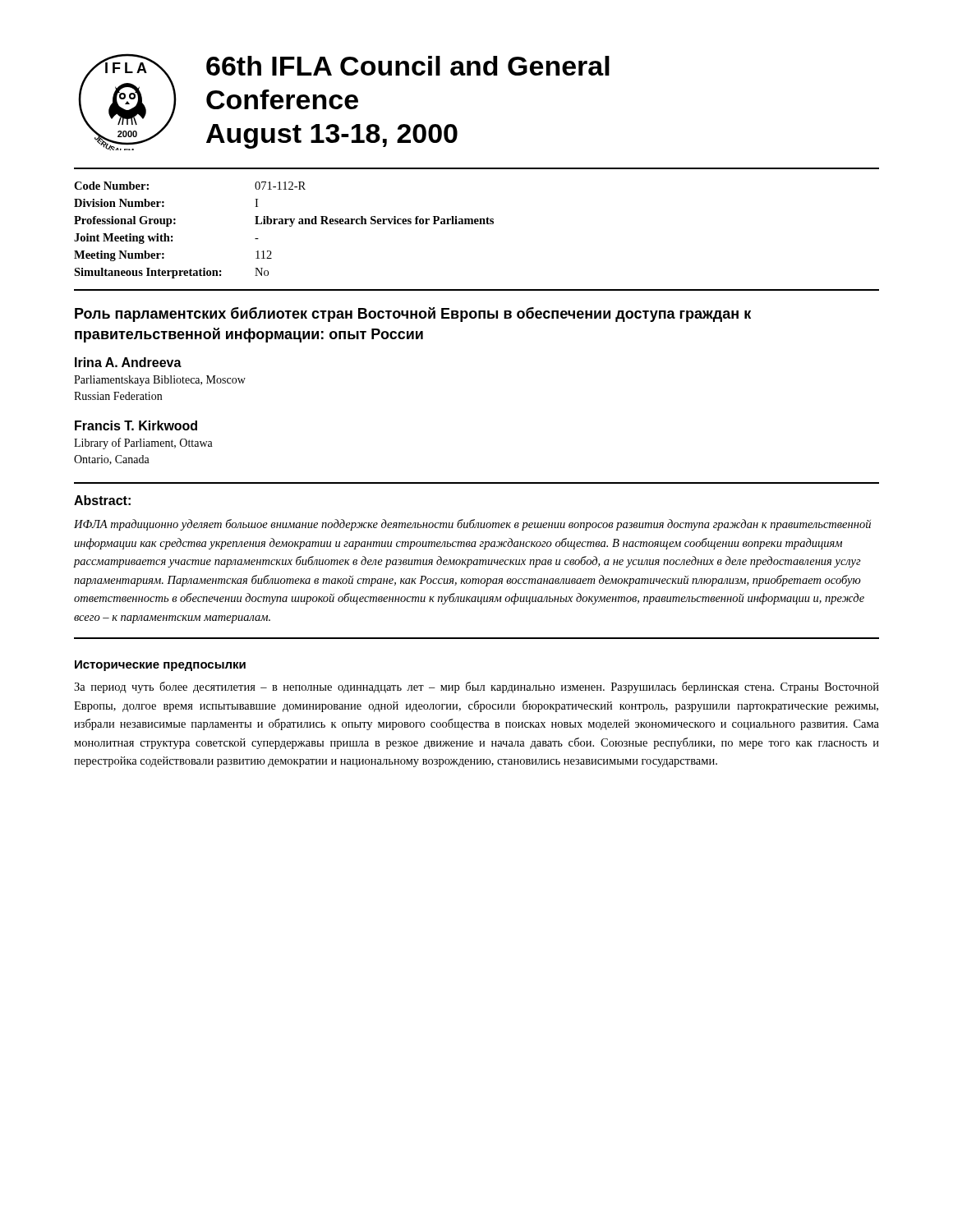
Task: Locate the title that says "66th IFLA Council and GeneralConferenceAugust"
Action: click(x=408, y=66)
